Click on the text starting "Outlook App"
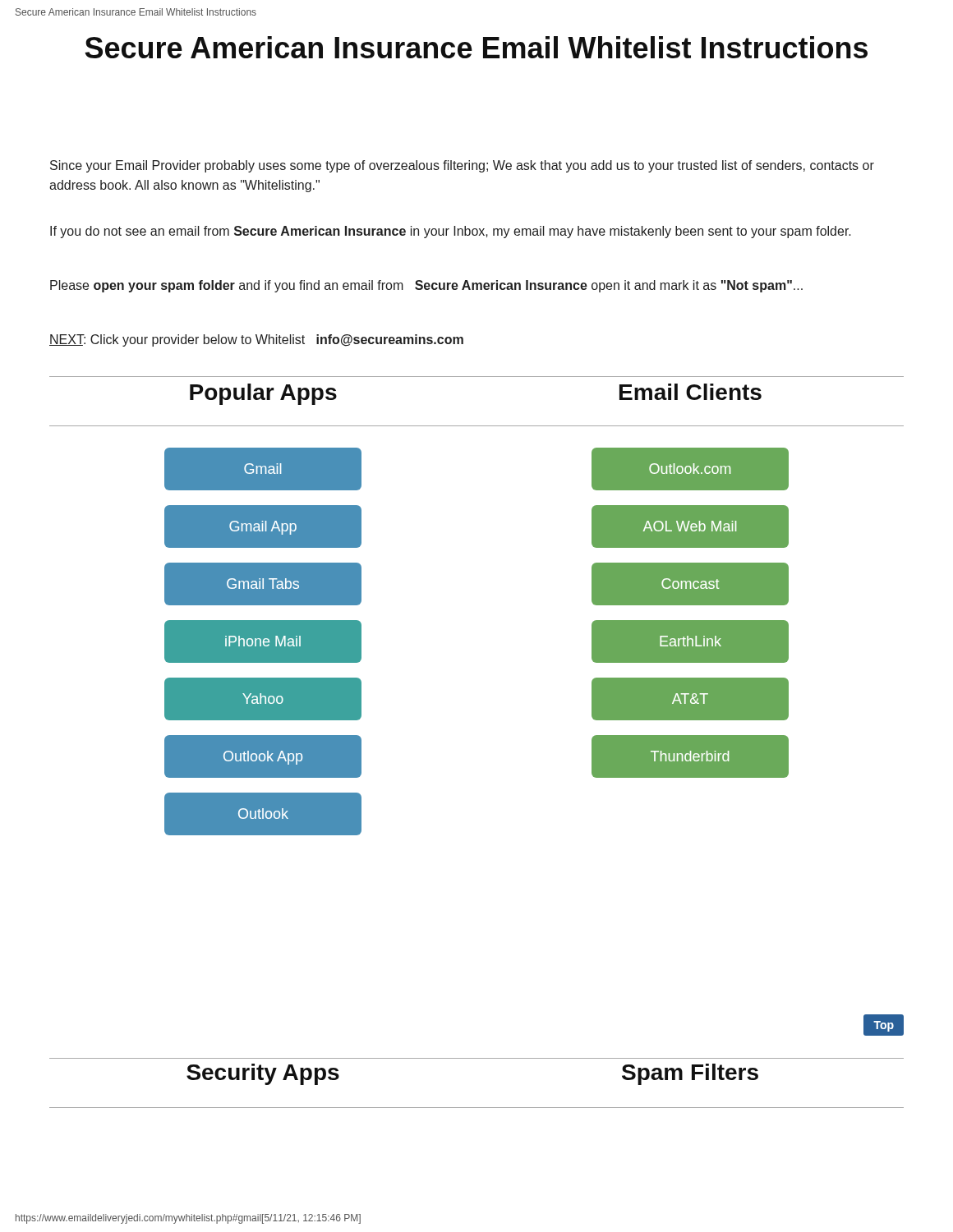The width and height of the screenshot is (953, 1232). click(263, 756)
